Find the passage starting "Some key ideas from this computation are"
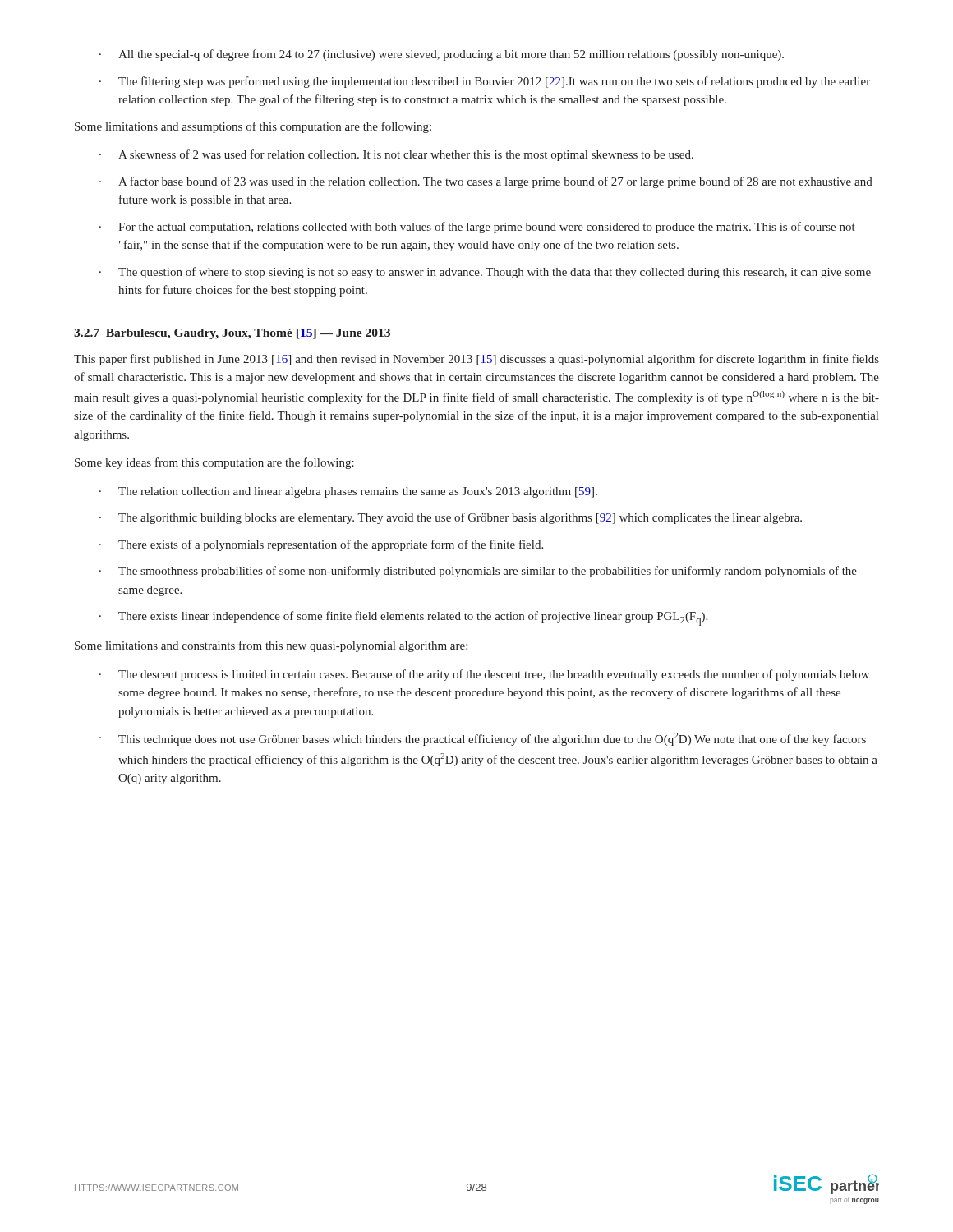Screen dimensions: 1232x953 [x=214, y=463]
